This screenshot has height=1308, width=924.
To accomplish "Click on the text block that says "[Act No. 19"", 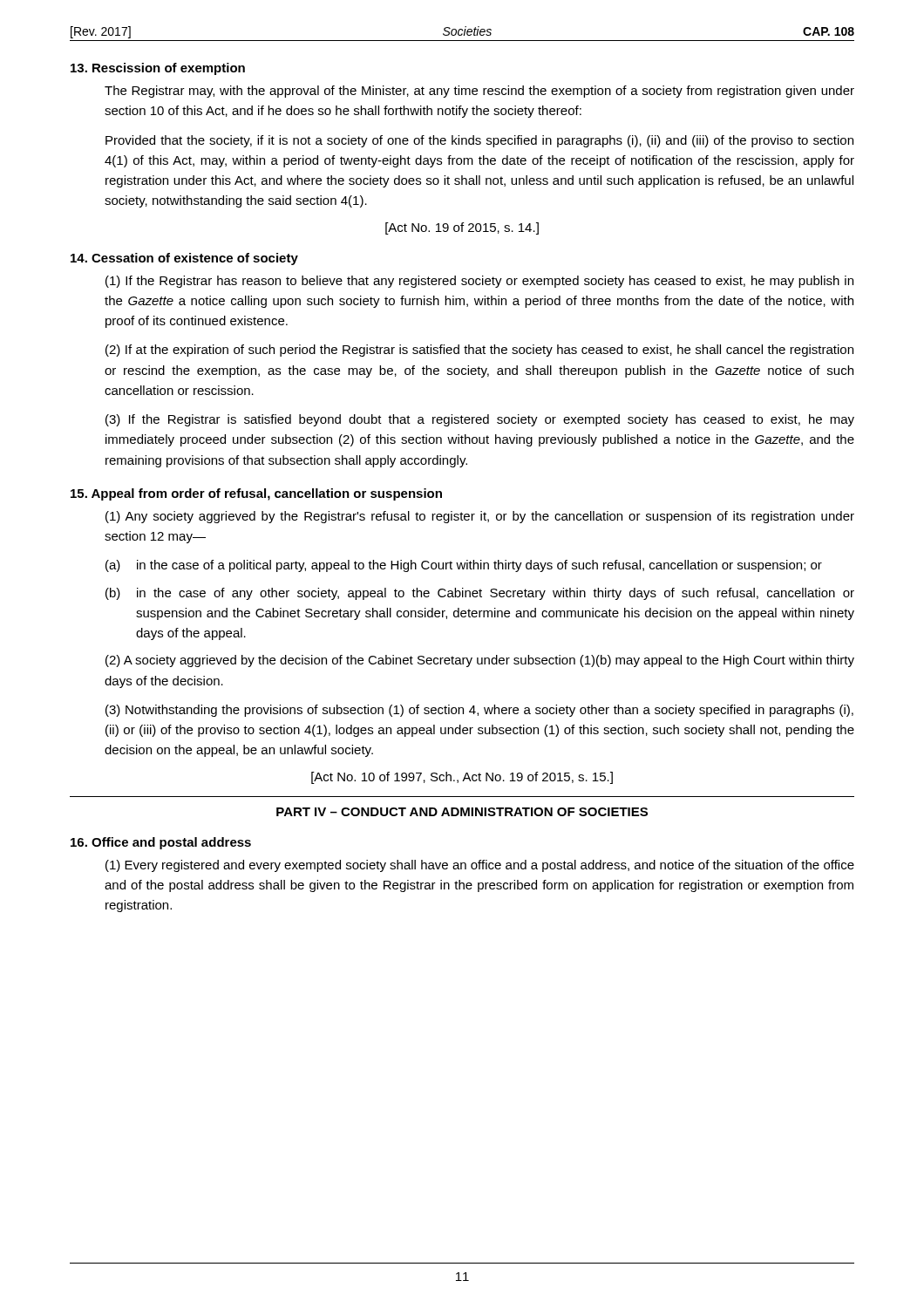I will tap(462, 227).
